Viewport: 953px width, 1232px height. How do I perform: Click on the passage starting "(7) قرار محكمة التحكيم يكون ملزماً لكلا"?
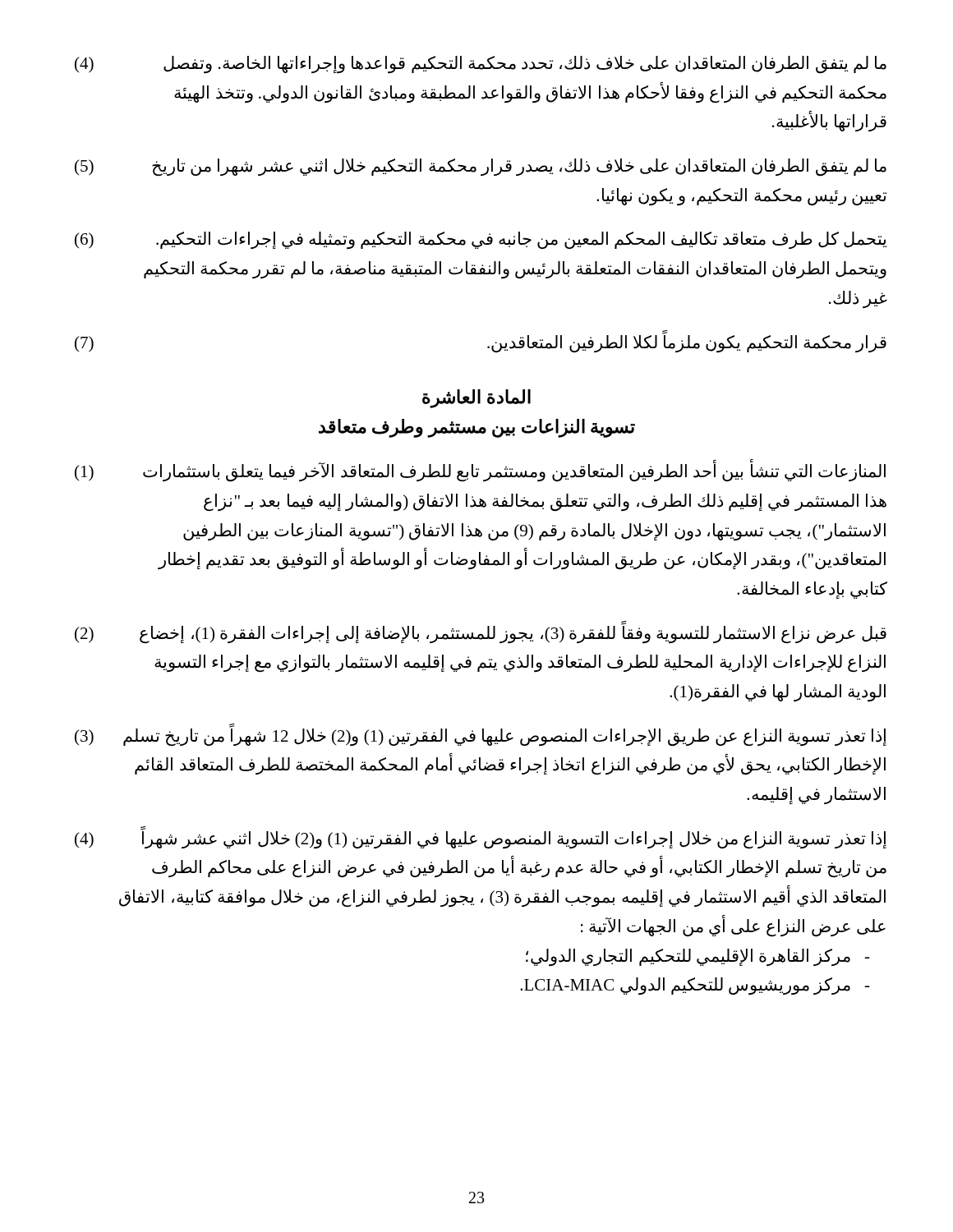pos(476,343)
